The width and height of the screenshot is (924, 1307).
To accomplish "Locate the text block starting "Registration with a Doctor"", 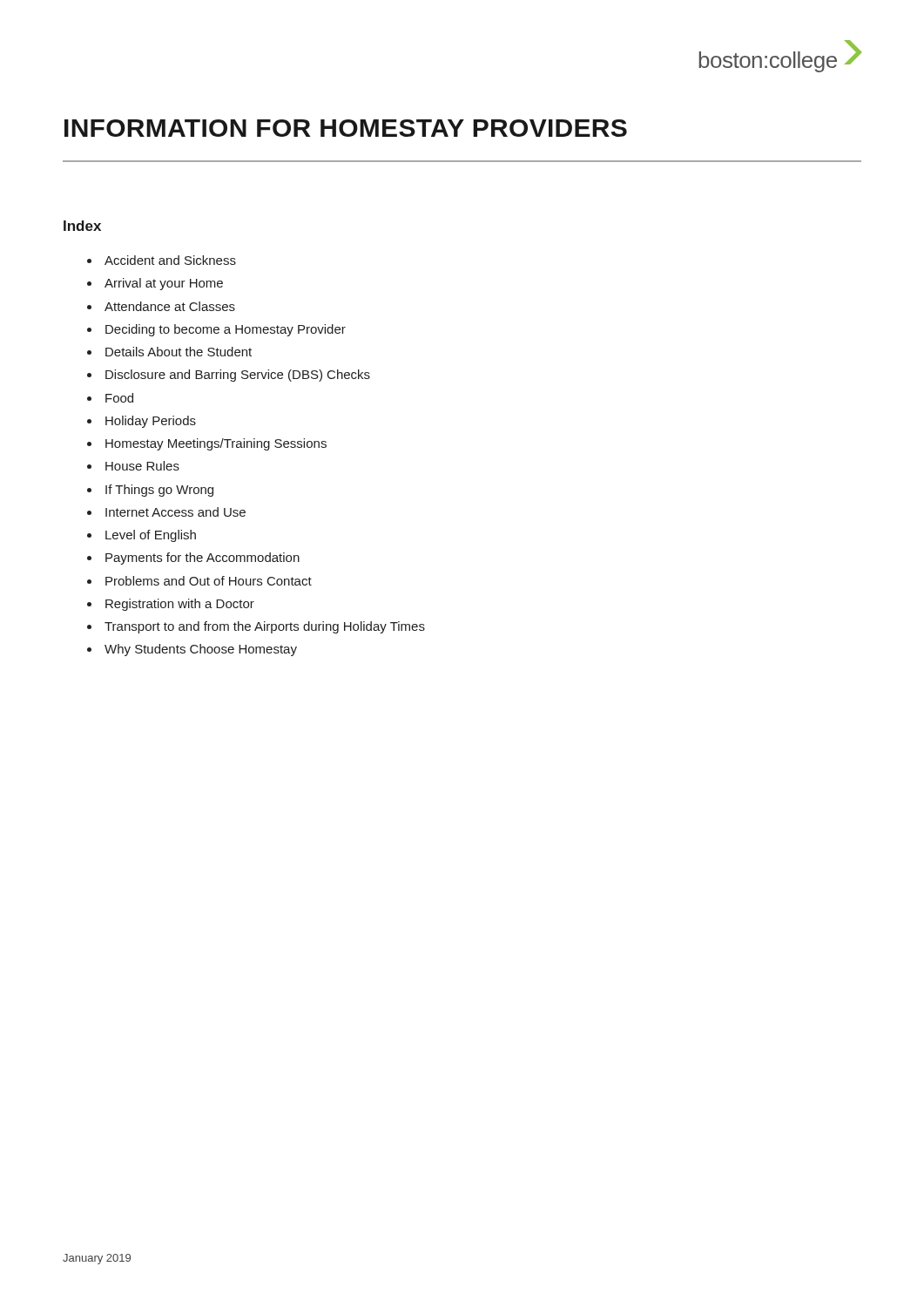I will tap(179, 603).
